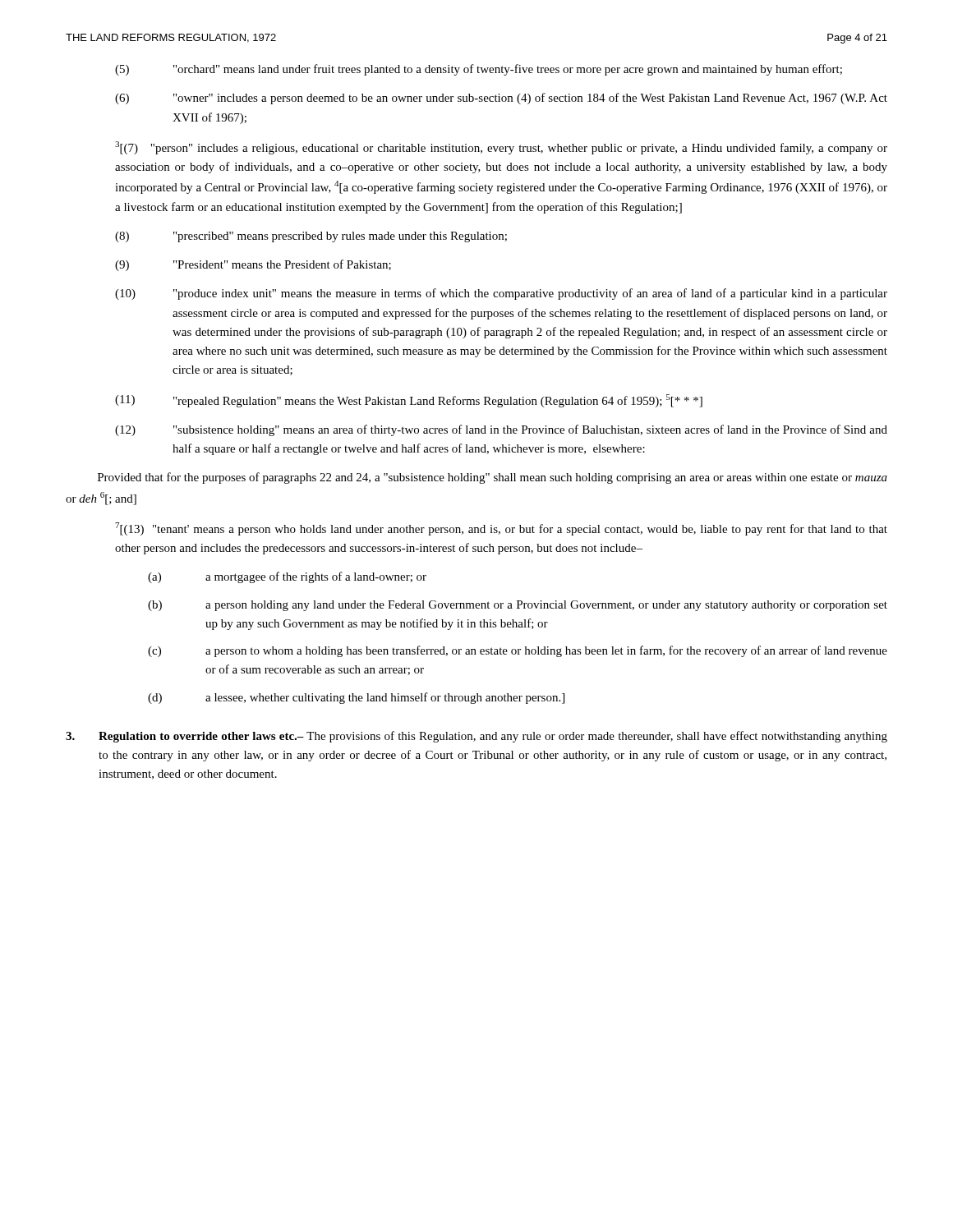Locate the text block starting "(a) a mortgagee of"

(287, 577)
